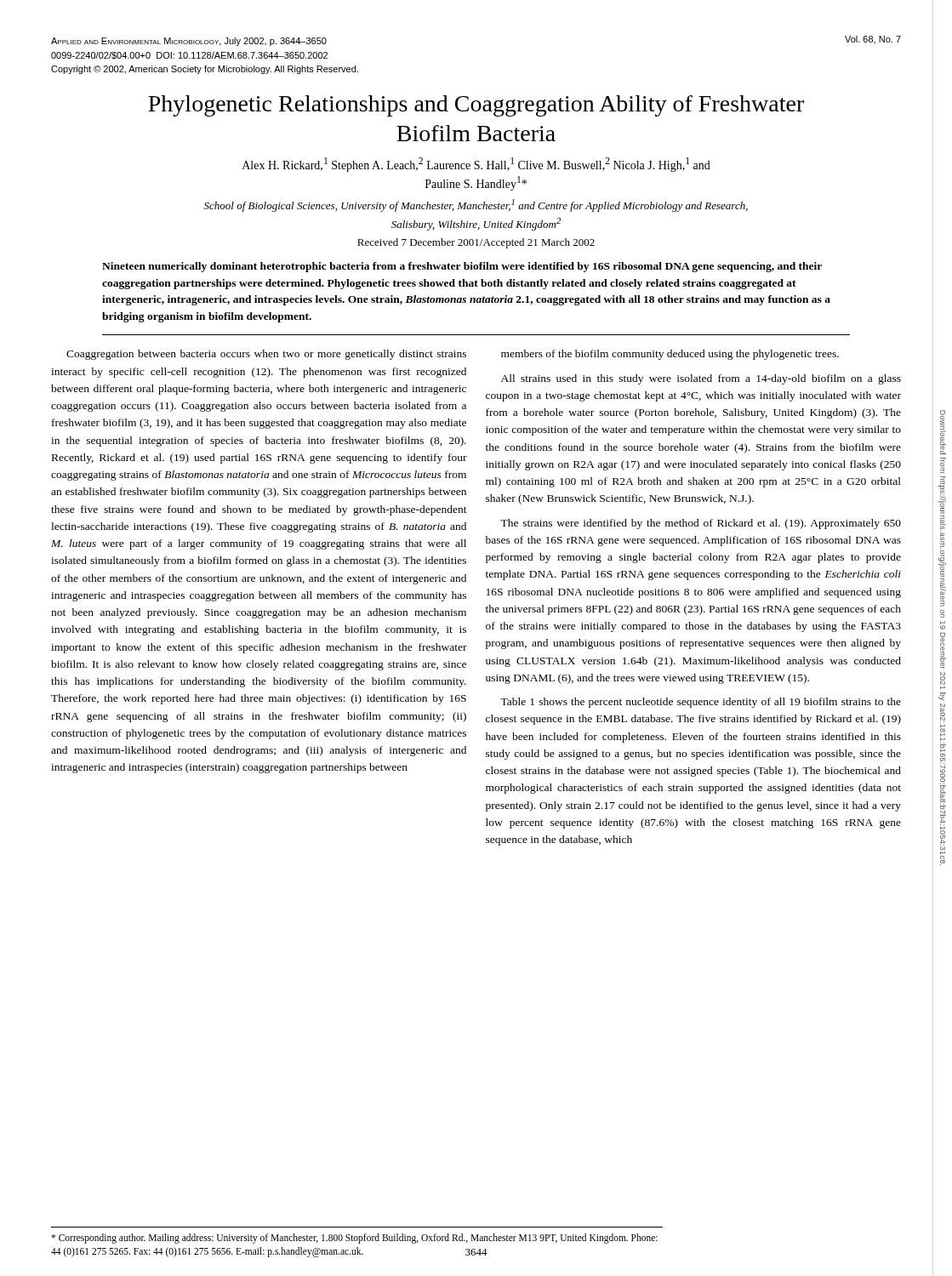Click on the text block starting "members of the biofilm community deduced"

pos(693,597)
